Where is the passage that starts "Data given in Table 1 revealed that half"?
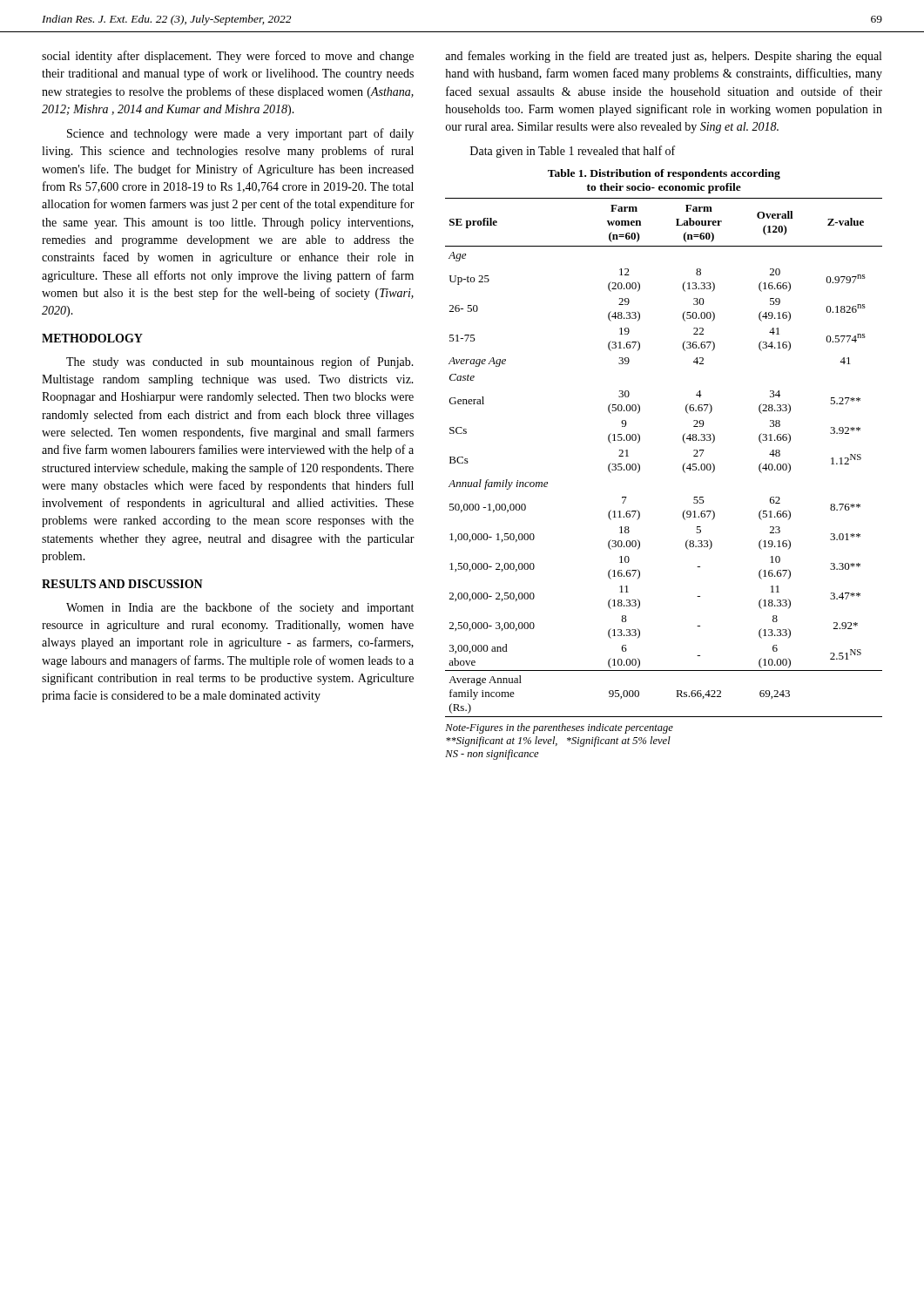Screen dimensions: 1307x924 (664, 152)
